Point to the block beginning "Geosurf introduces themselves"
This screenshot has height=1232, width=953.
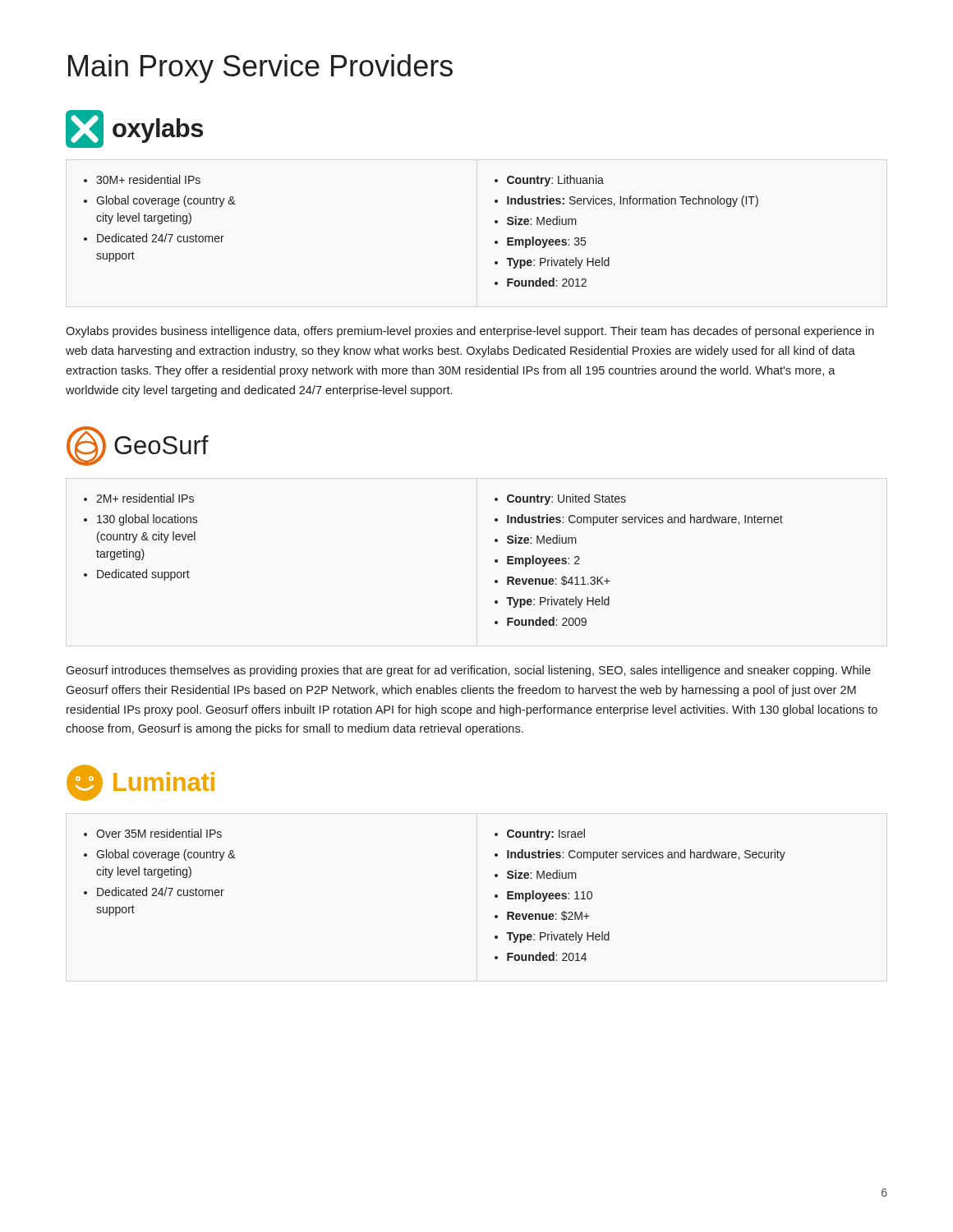click(x=472, y=699)
